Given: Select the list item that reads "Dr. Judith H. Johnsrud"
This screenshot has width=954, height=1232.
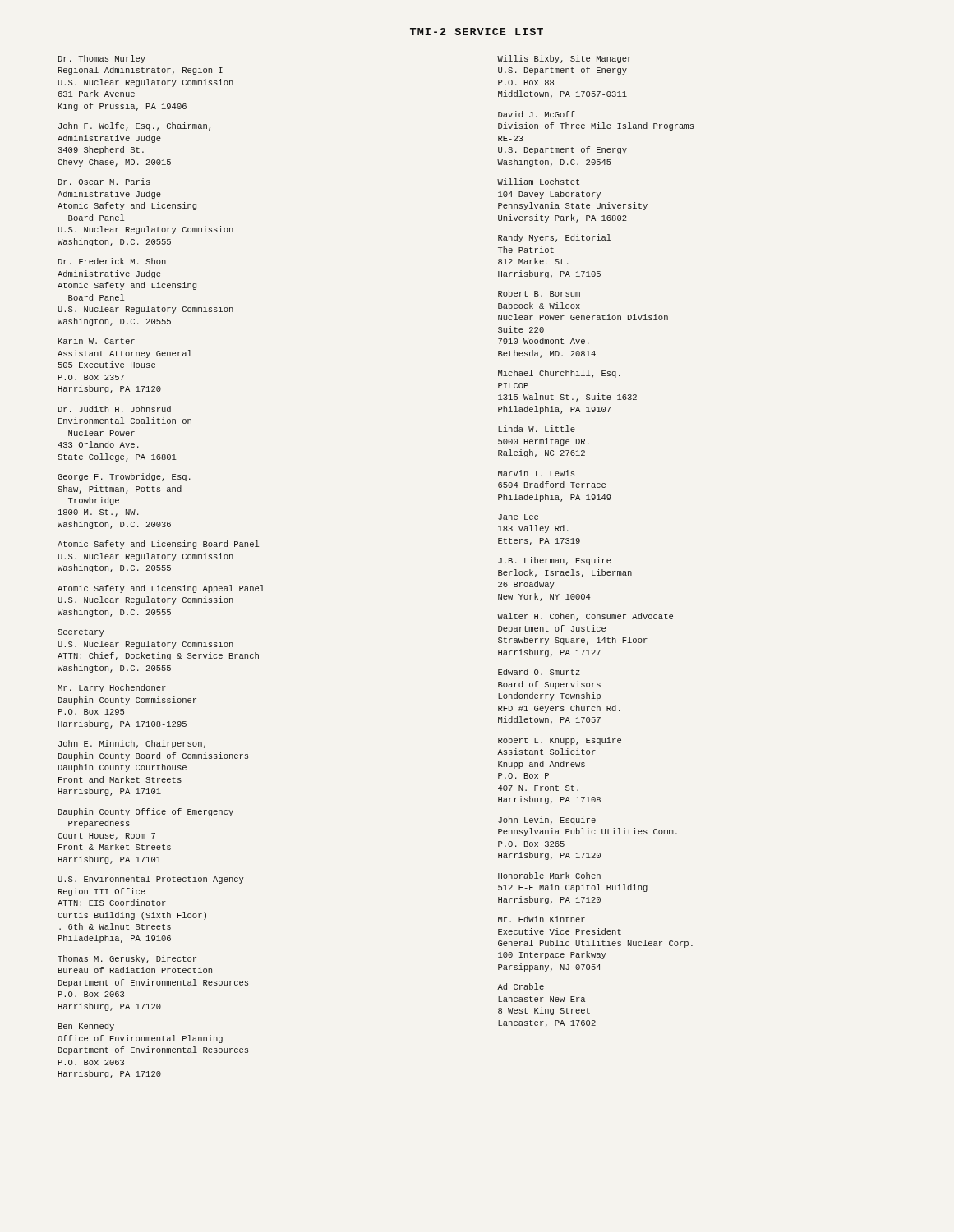Looking at the screenshot, I should coord(125,433).
